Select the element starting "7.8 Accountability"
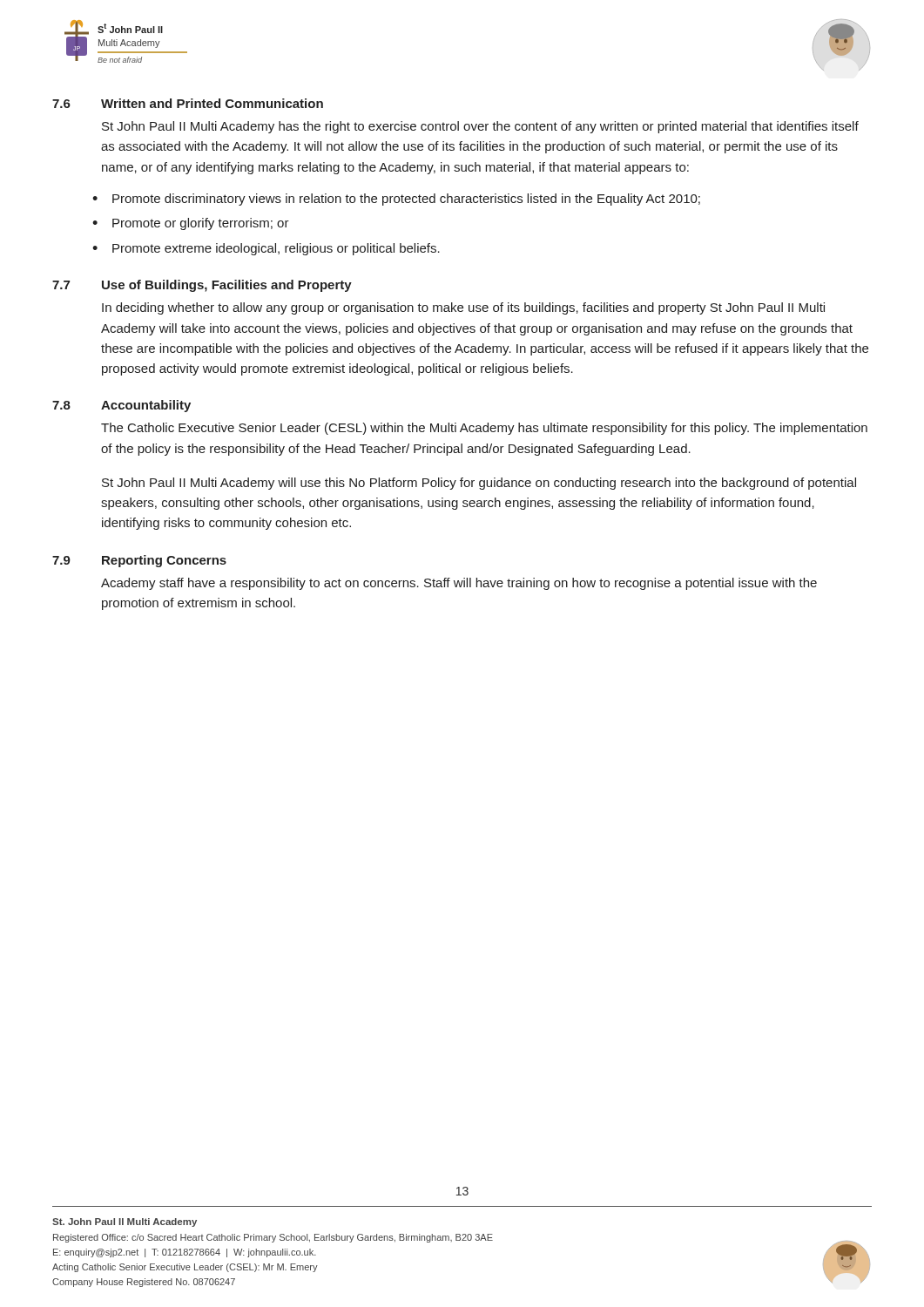The width and height of the screenshot is (924, 1307). click(122, 405)
